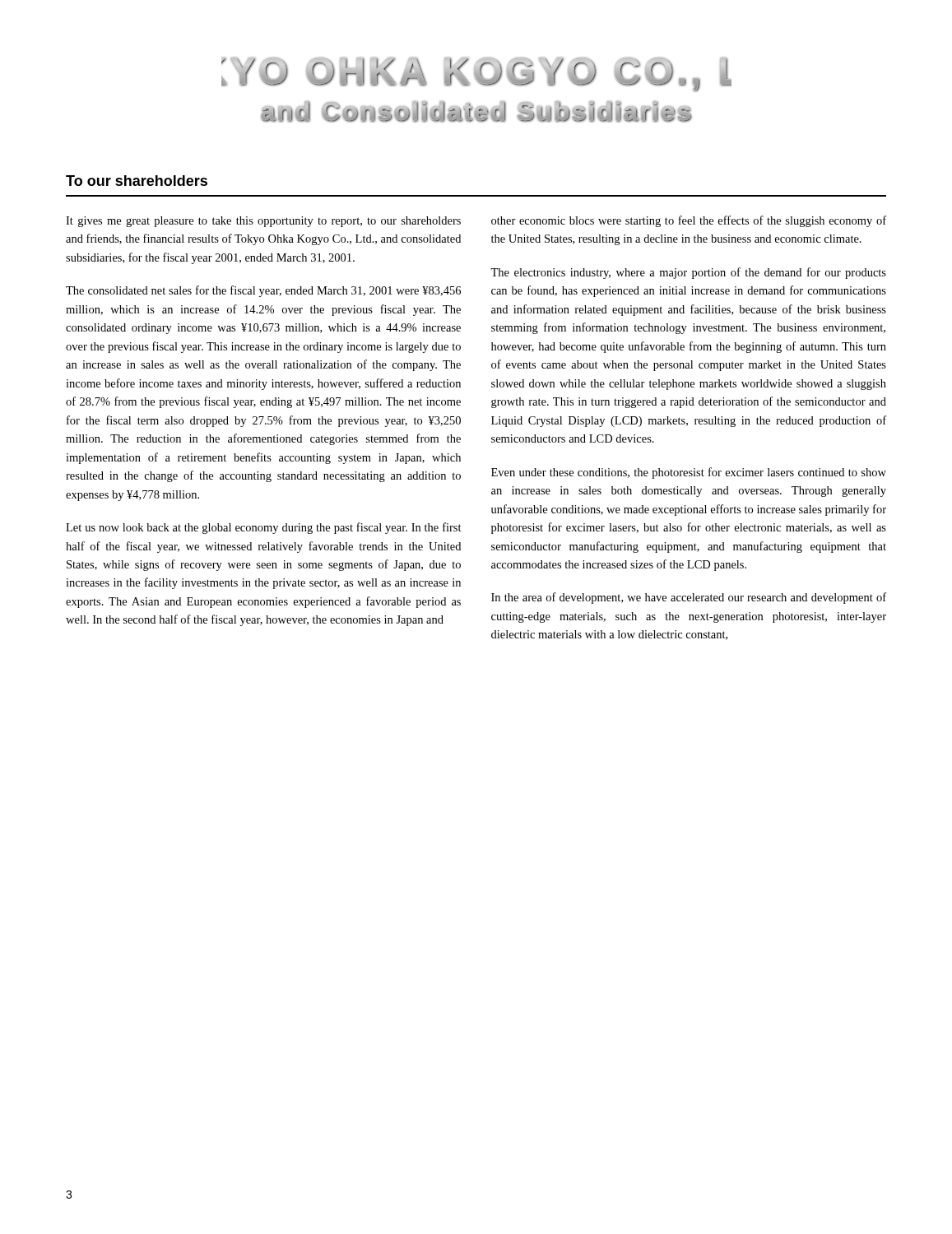Where is the passage that starts "other economic blocs were starting to feel"?
The height and width of the screenshot is (1234, 952).
click(x=689, y=230)
